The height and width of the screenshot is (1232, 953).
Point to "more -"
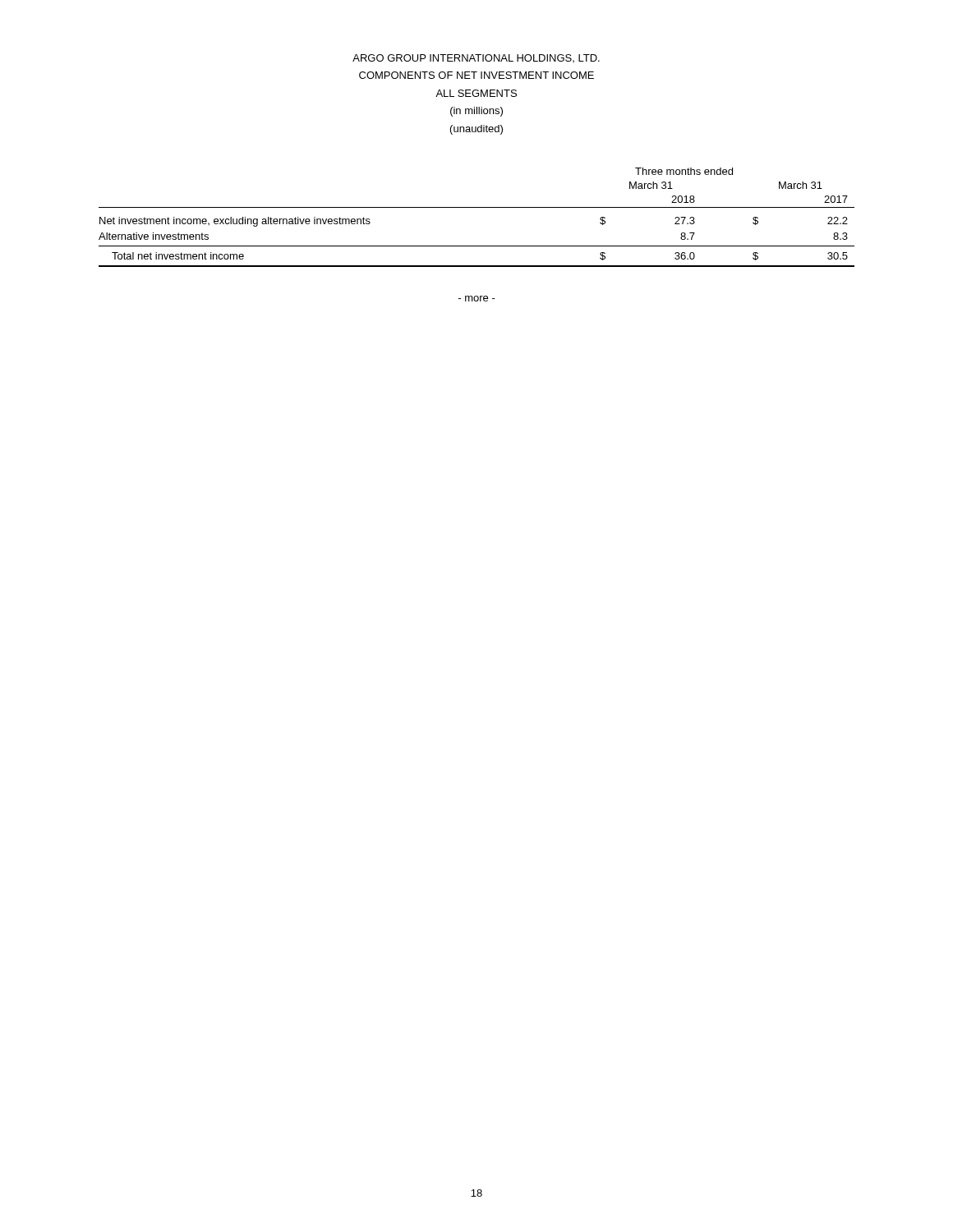(476, 298)
